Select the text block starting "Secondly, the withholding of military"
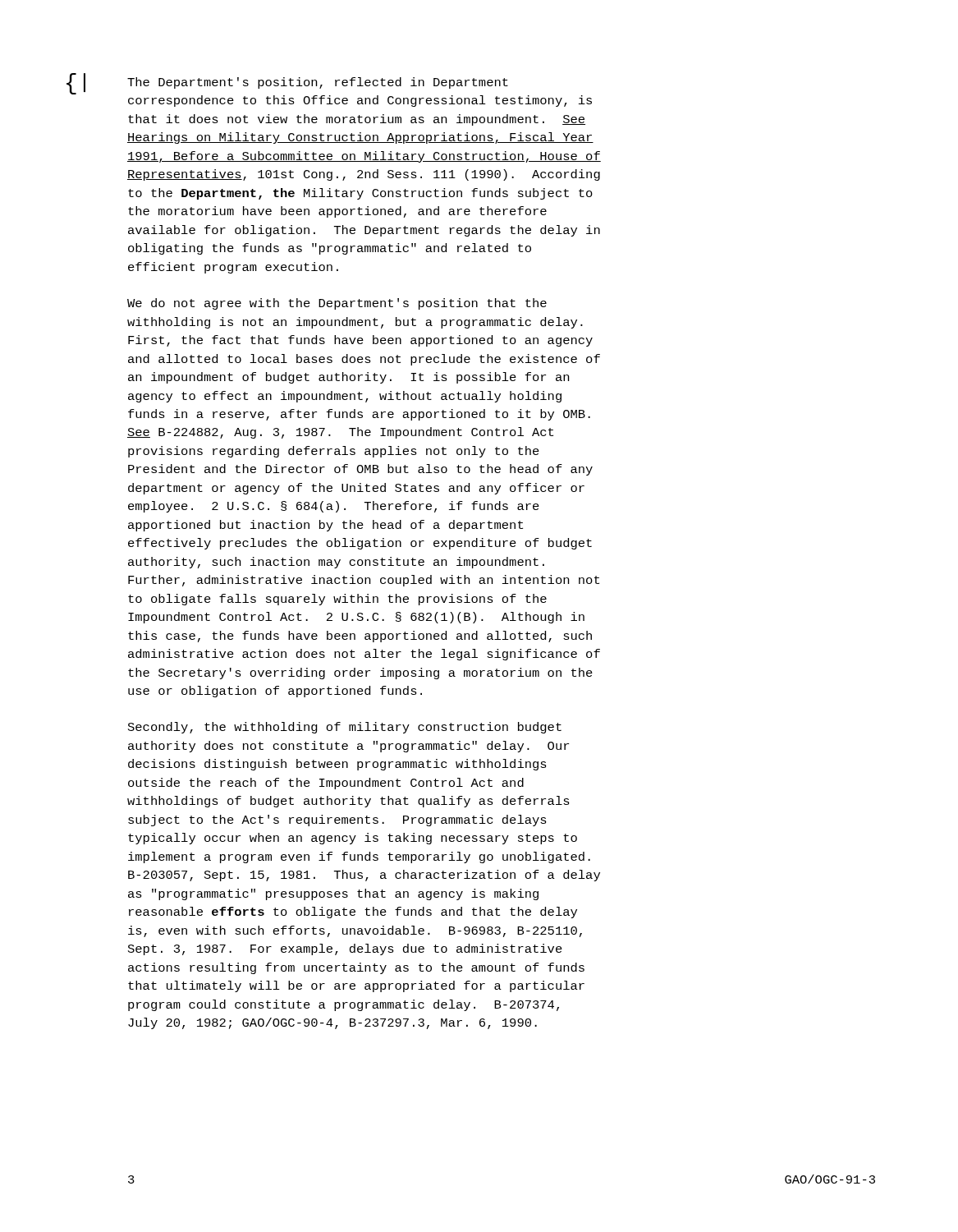The image size is (958, 1232). [x=364, y=876]
